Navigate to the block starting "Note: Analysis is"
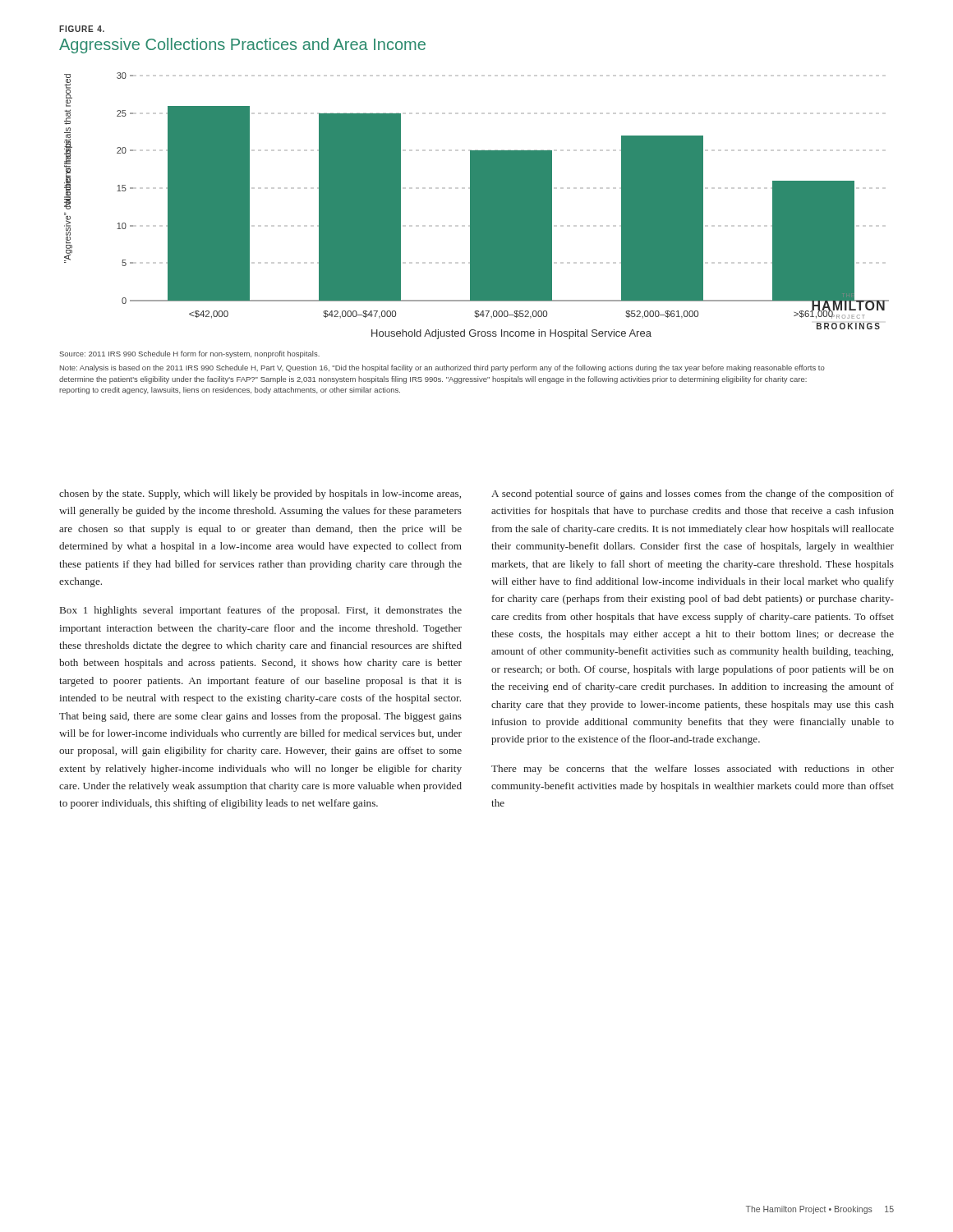This screenshot has height=1232, width=953. tap(442, 379)
